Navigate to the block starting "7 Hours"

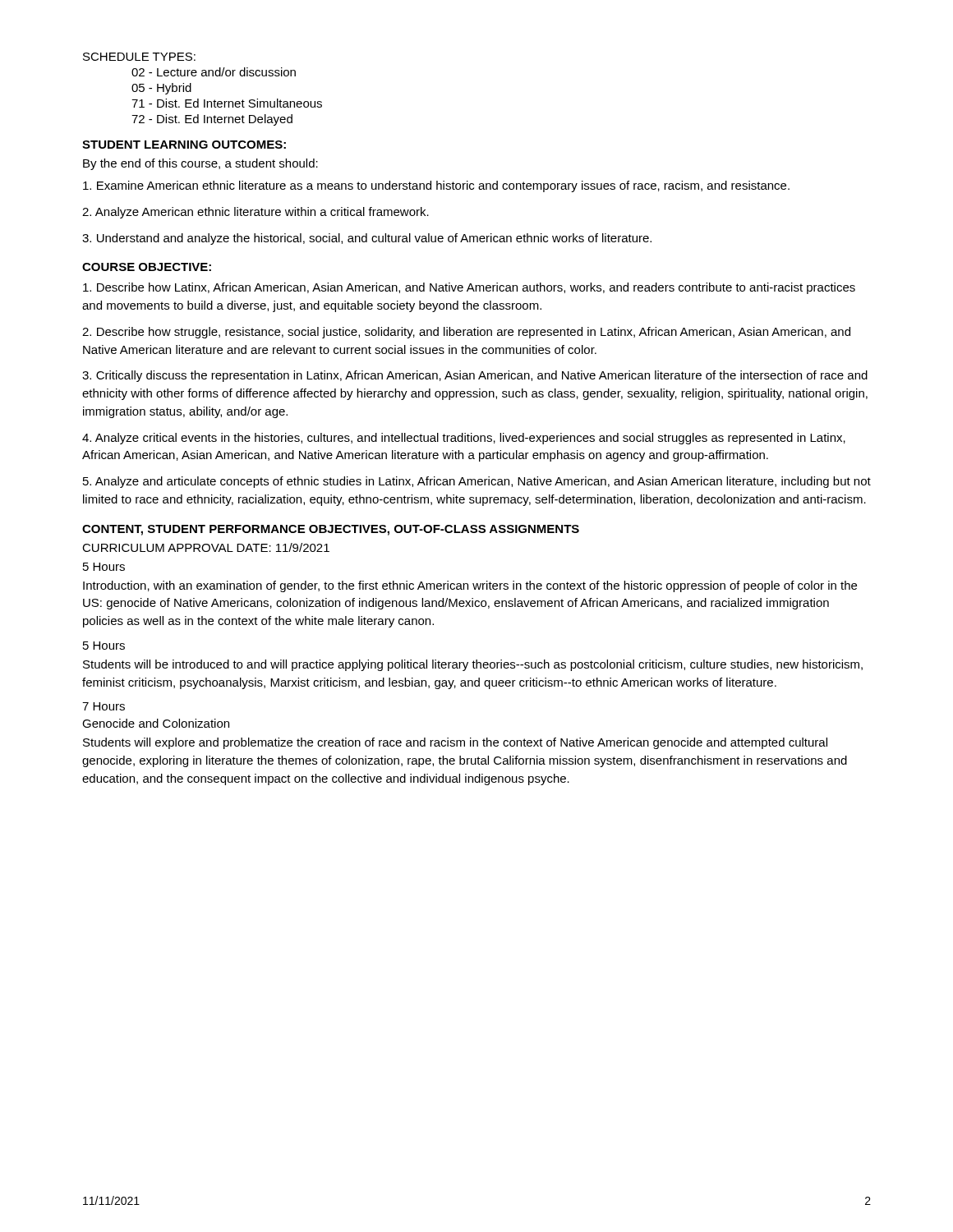(104, 706)
